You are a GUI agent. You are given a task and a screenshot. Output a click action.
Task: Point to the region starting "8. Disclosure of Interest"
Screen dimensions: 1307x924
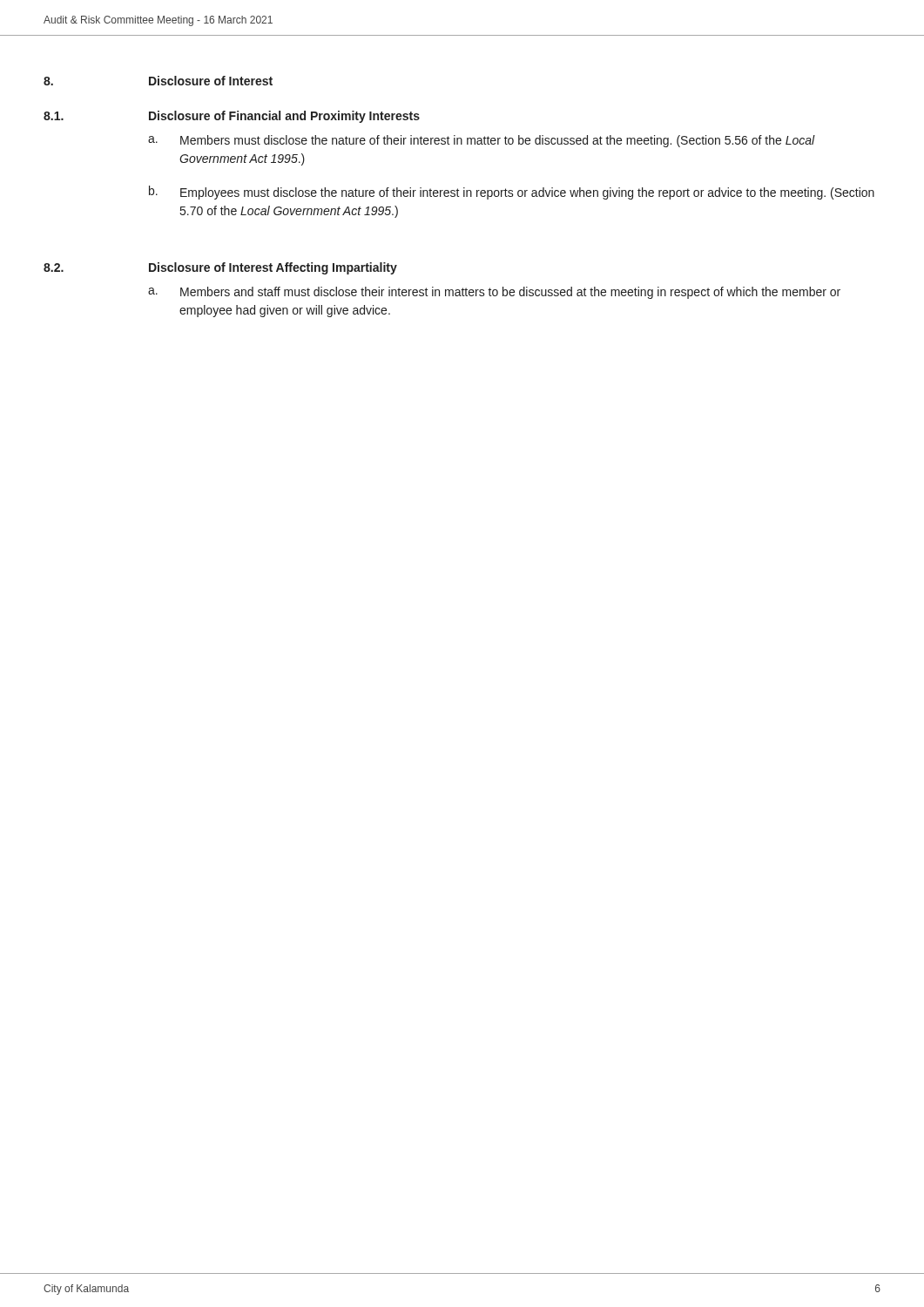point(158,81)
